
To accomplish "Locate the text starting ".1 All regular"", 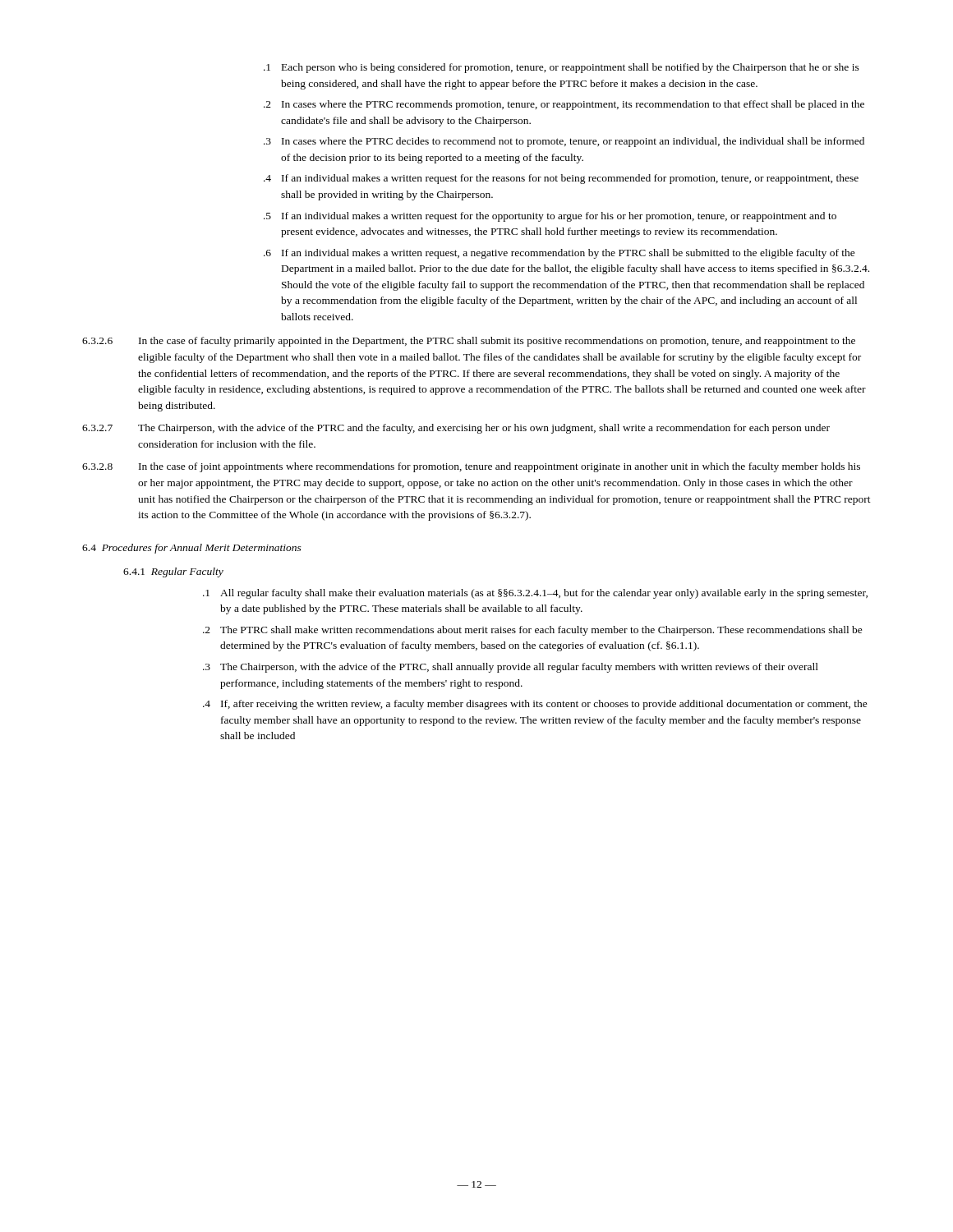I will click(x=526, y=601).
